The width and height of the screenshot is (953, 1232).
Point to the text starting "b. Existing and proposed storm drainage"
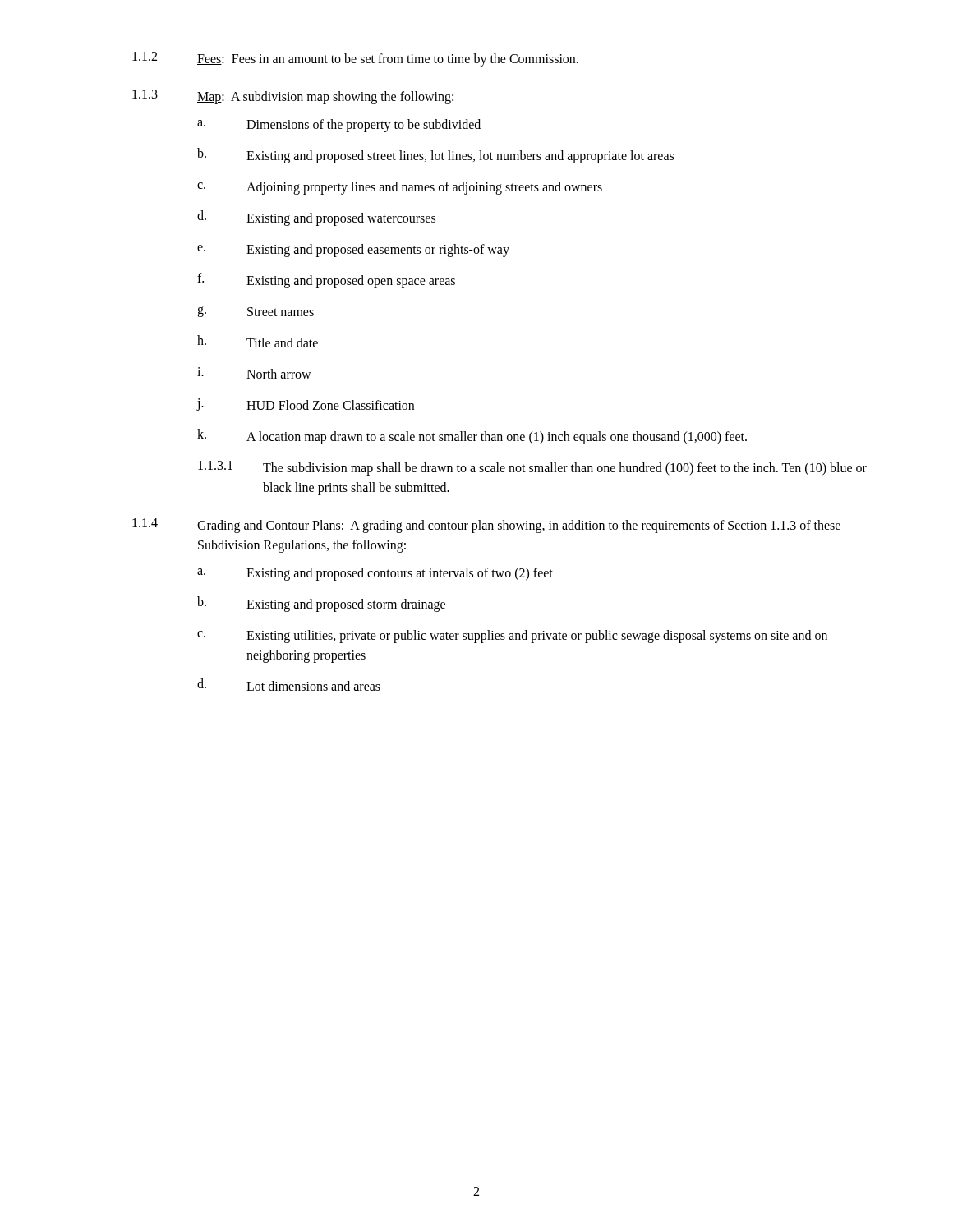click(x=321, y=604)
